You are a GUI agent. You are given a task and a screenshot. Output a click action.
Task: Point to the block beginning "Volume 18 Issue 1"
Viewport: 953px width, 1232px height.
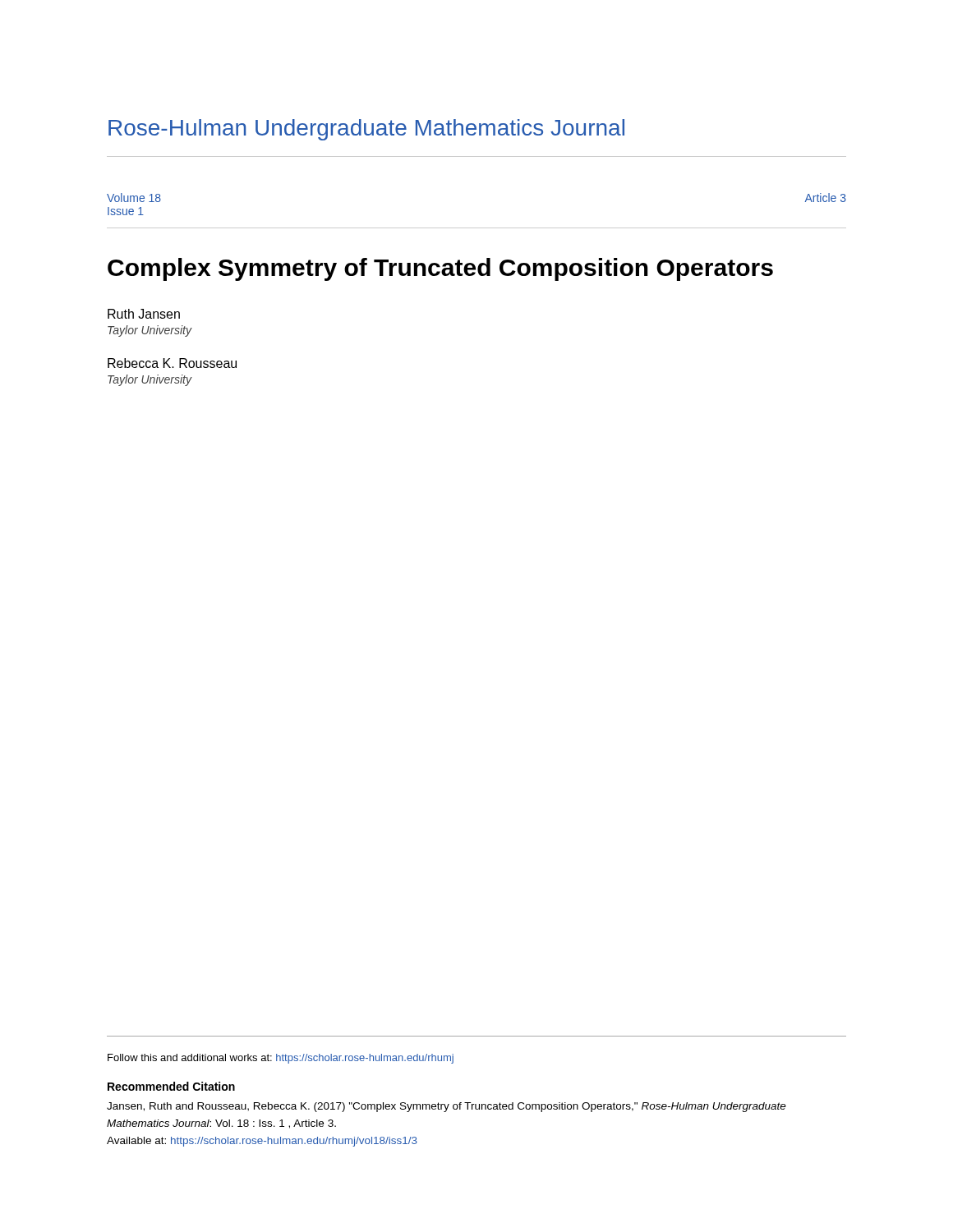[134, 198]
